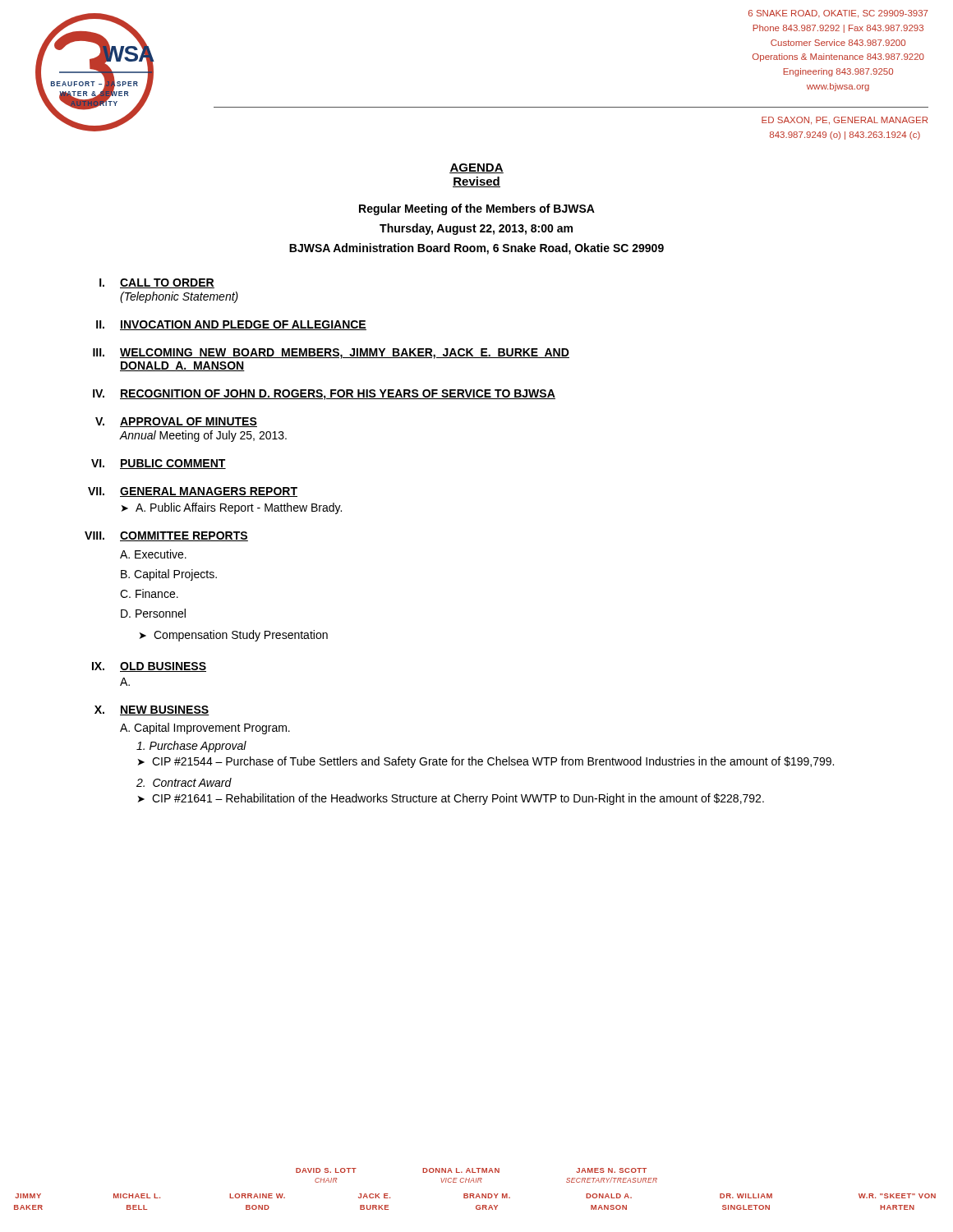
Task: Navigate to the passage starting "VII. GENERAL MANAGERS REPORT ➤ A."
Action: [x=193, y=492]
